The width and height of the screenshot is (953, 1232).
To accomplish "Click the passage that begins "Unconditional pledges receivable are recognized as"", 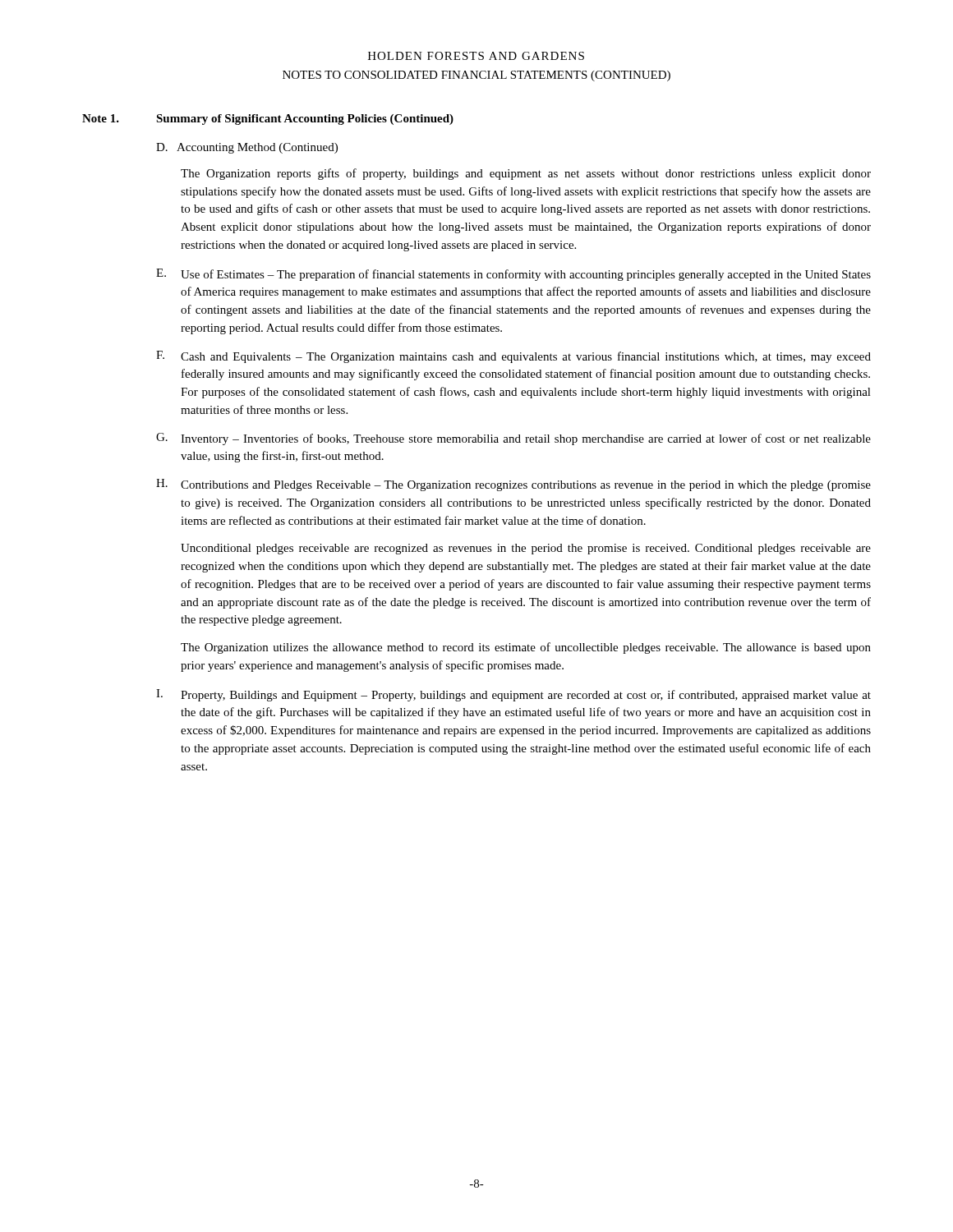I will point(526,584).
